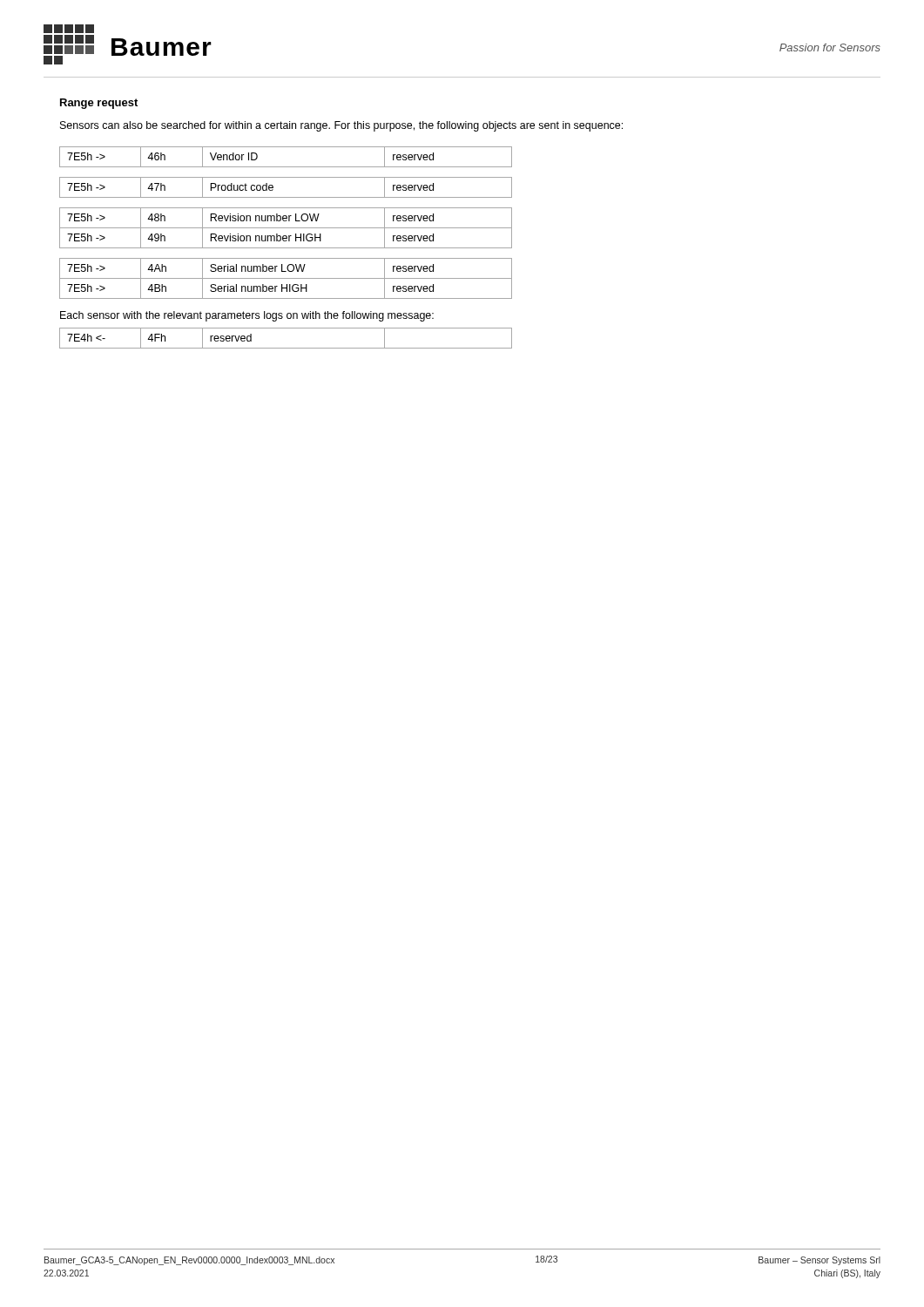Locate the text "Range request"

[99, 102]
